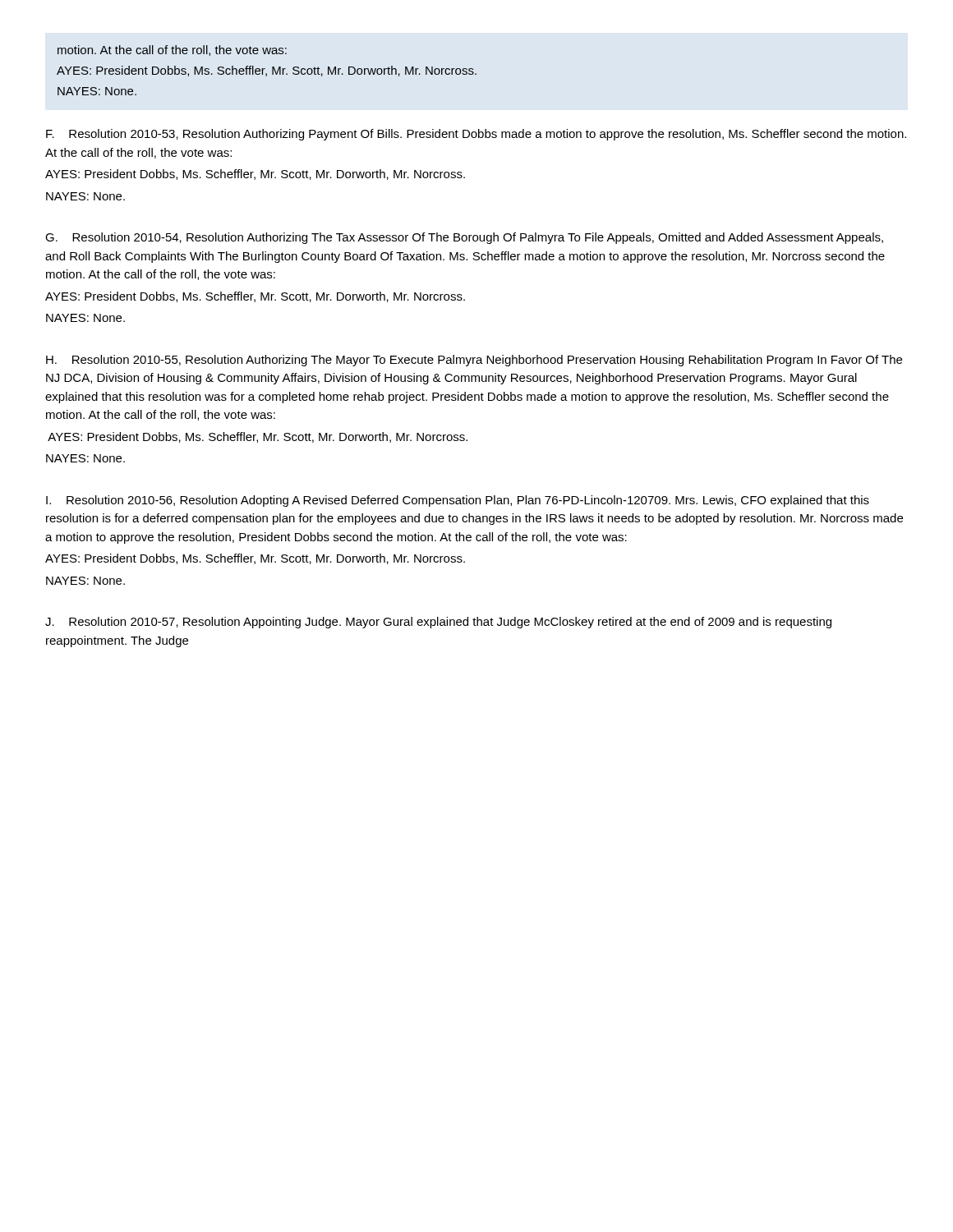Point to the passage starting "J. Resolution 2010-57, Resolution"
Viewport: 953px width, 1232px height.
point(476,631)
